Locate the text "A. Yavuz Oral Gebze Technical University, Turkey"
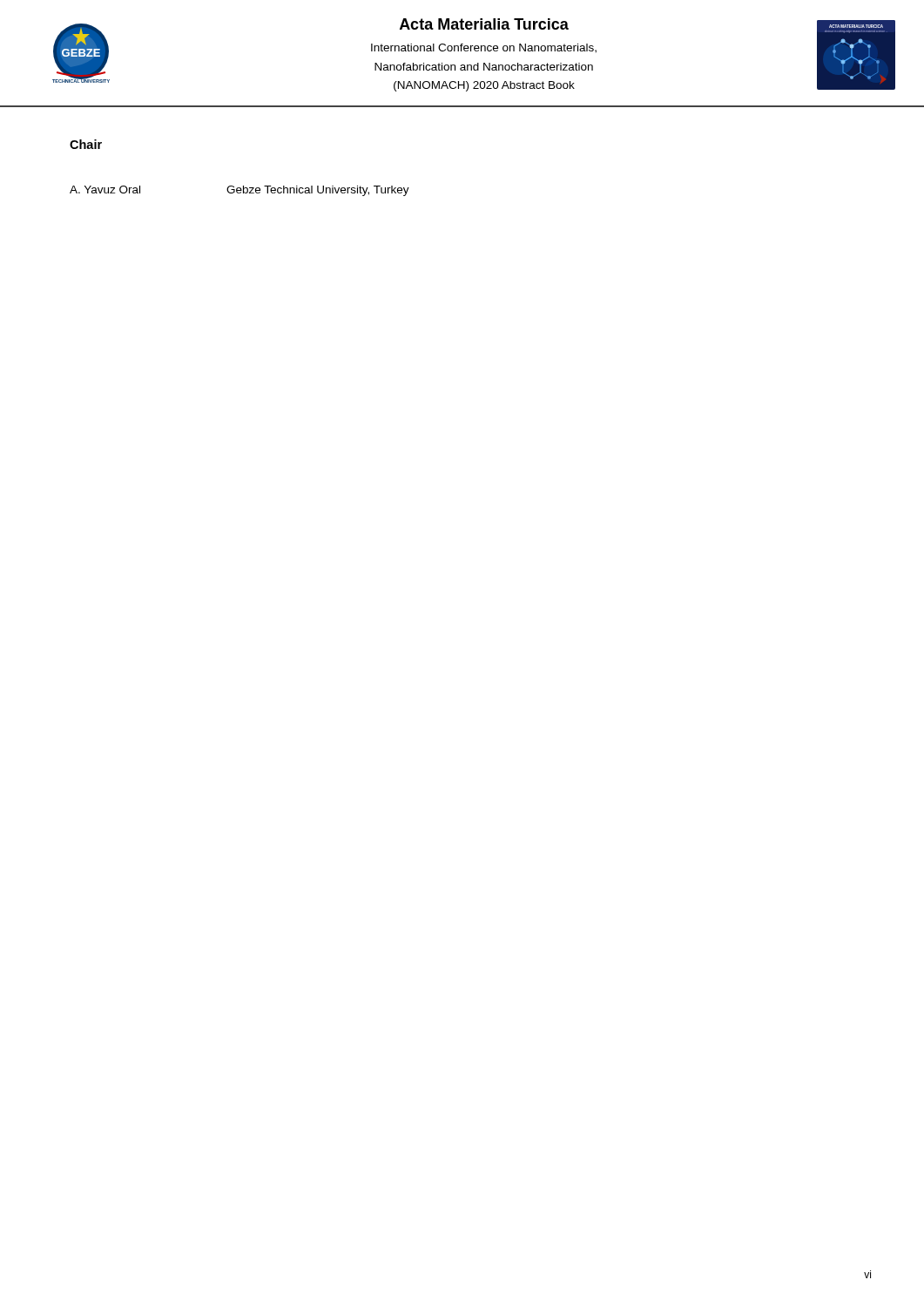The width and height of the screenshot is (924, 1307). pos(239,190)
